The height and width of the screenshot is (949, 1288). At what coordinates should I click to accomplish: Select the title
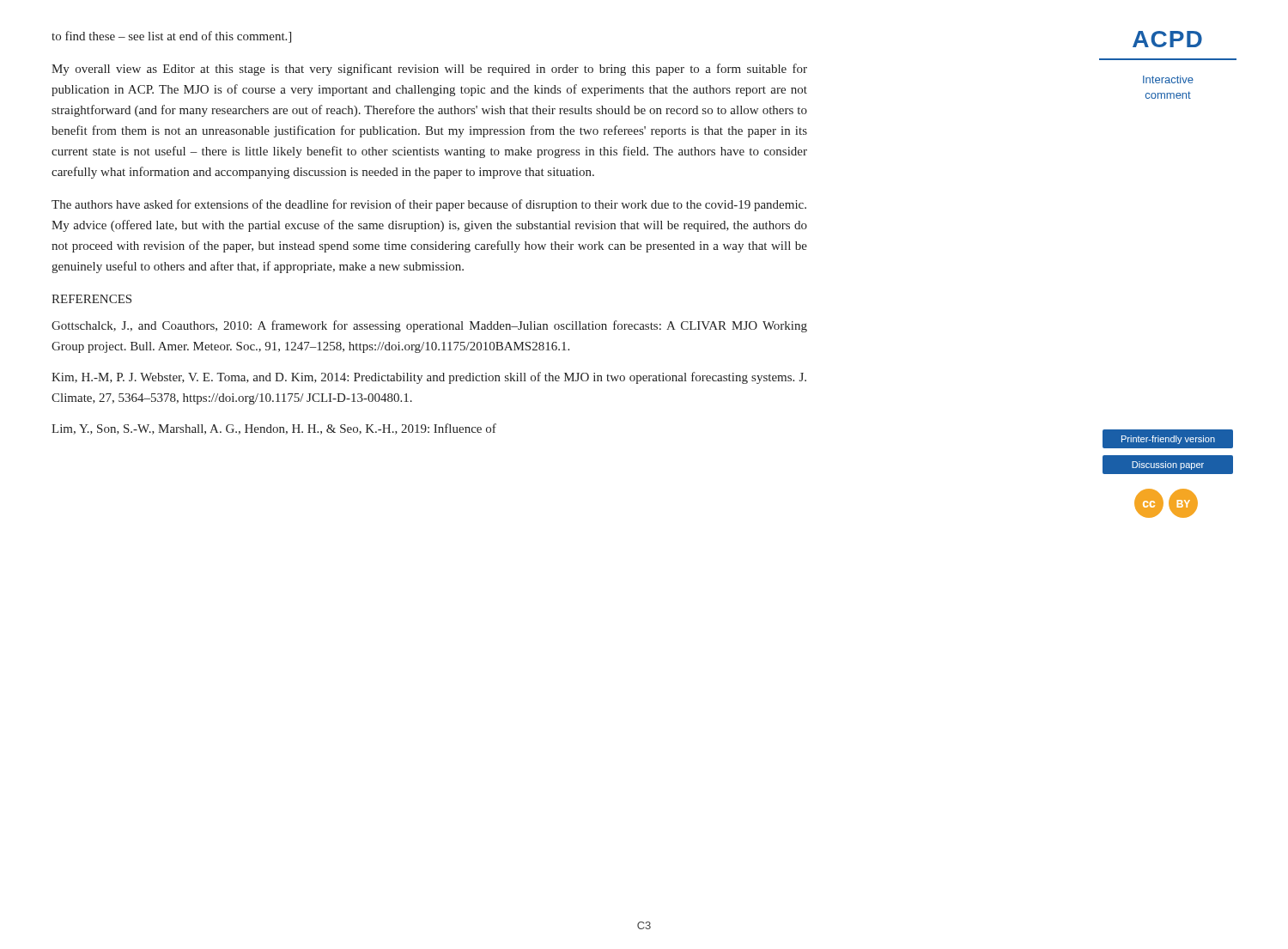1168,39
